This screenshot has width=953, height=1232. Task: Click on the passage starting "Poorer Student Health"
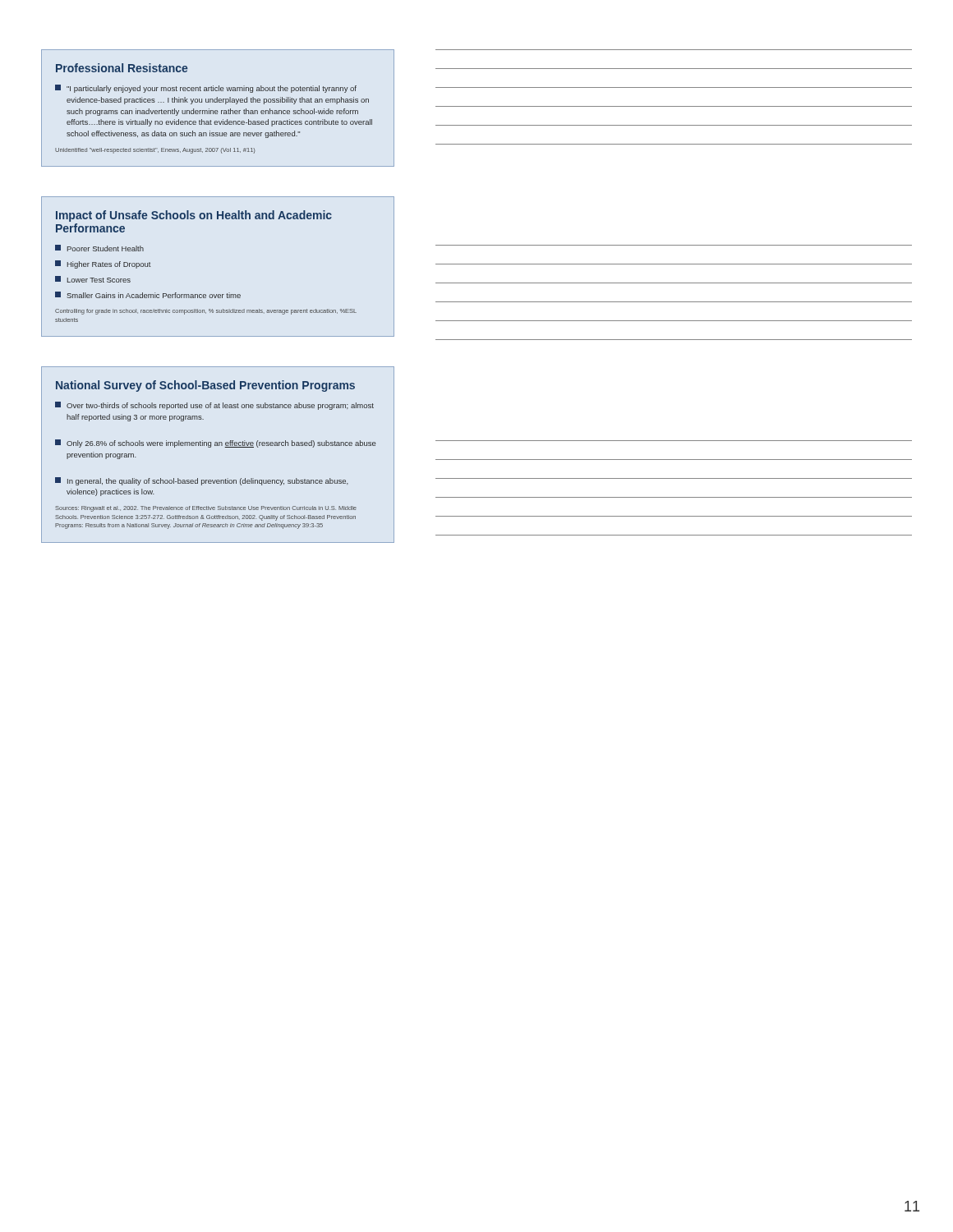pyautogui.click(x=105, y=249)
